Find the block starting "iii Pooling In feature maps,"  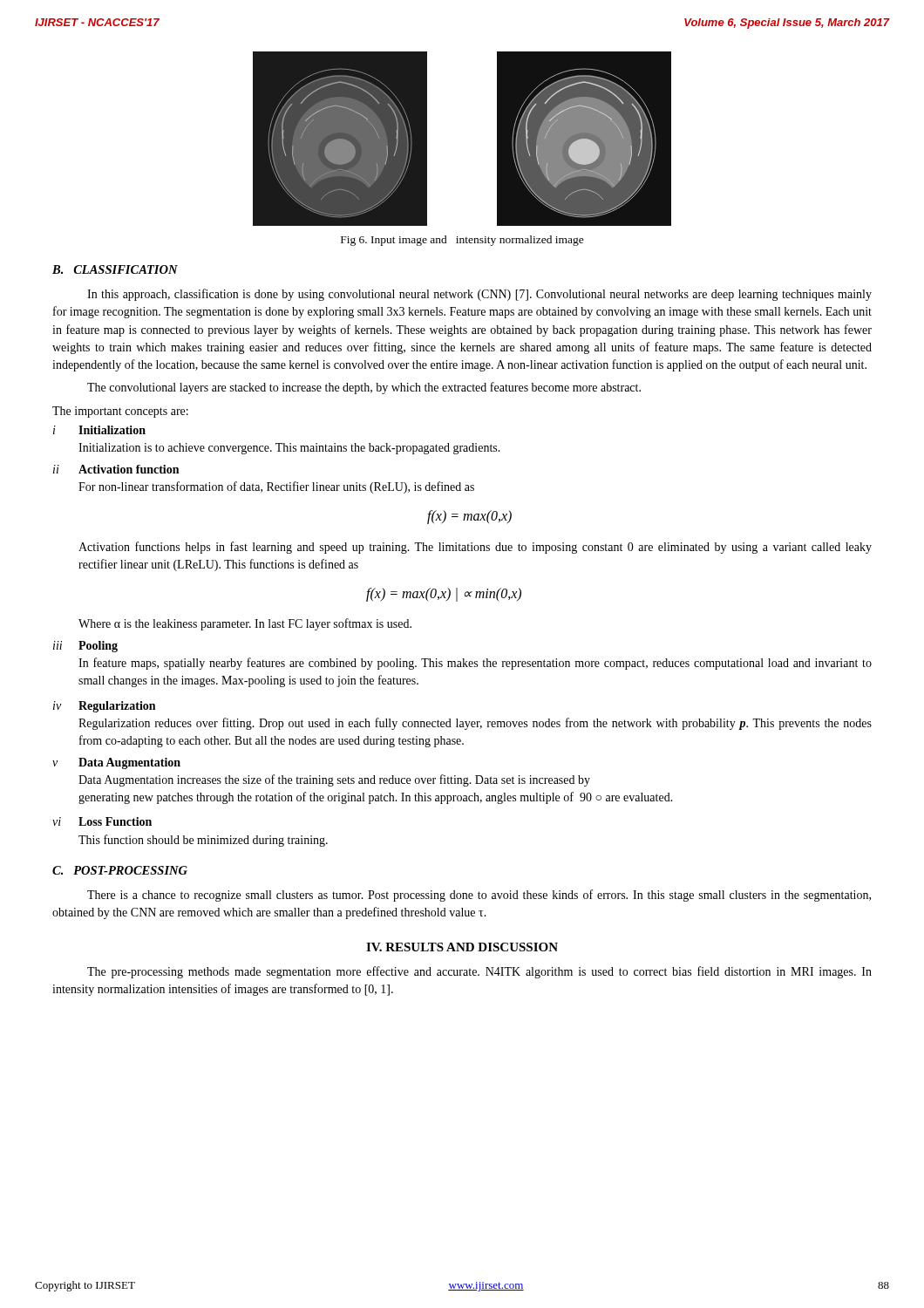pyautogui.click(x=462, y=664)
